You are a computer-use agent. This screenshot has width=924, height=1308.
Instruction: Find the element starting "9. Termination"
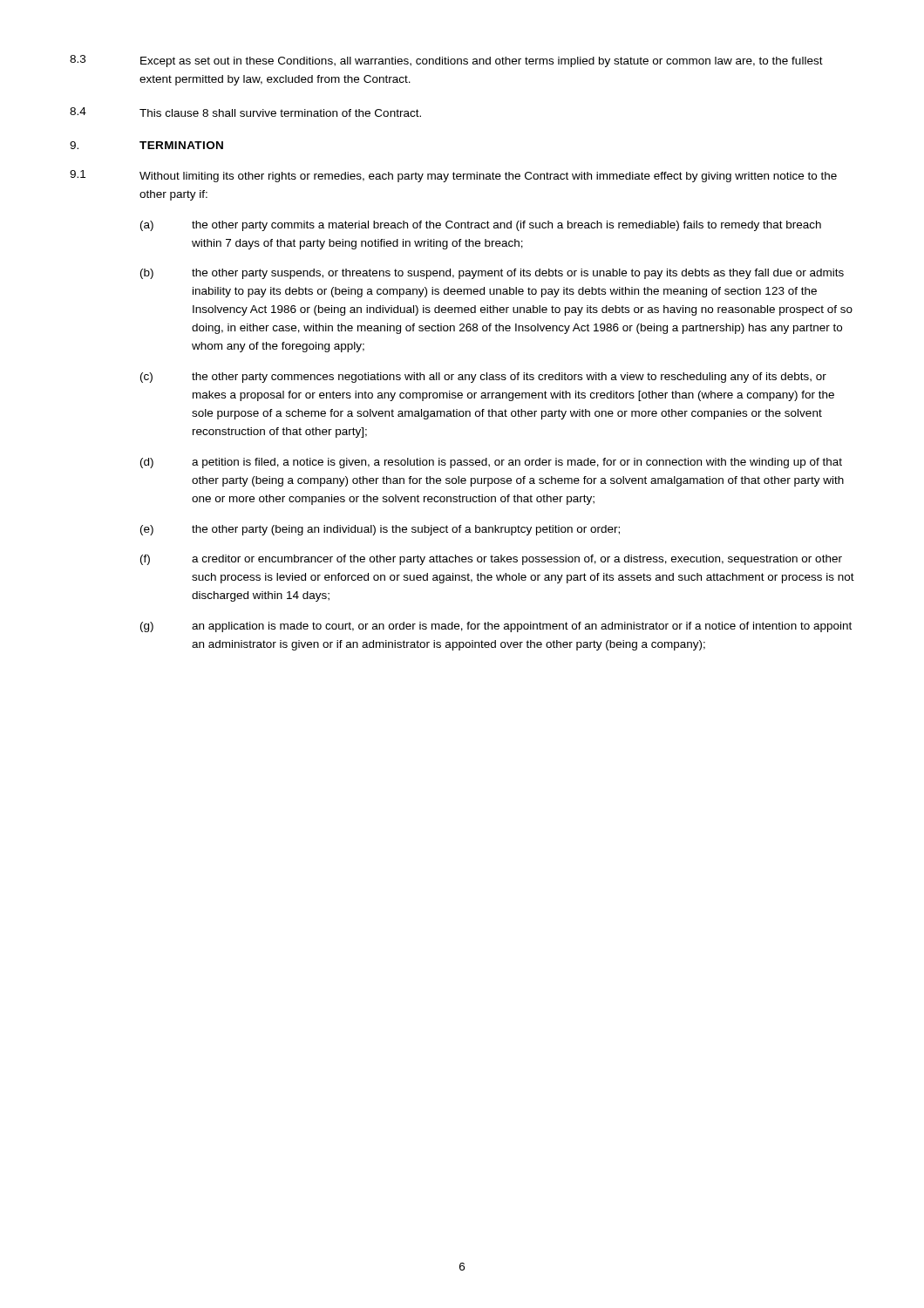(146, 145)
